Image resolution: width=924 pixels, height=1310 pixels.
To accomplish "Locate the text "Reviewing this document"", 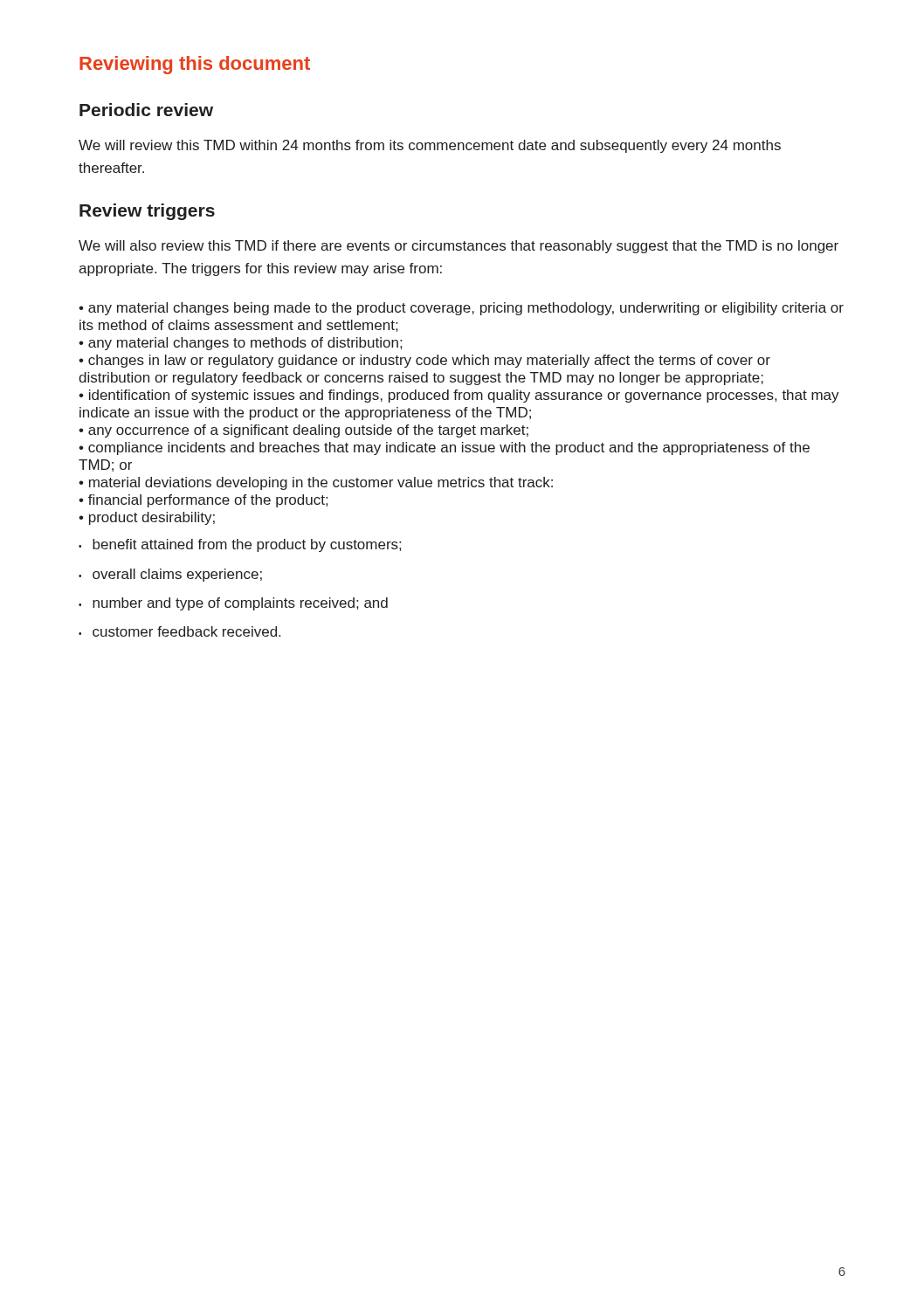I will (195, 65).
